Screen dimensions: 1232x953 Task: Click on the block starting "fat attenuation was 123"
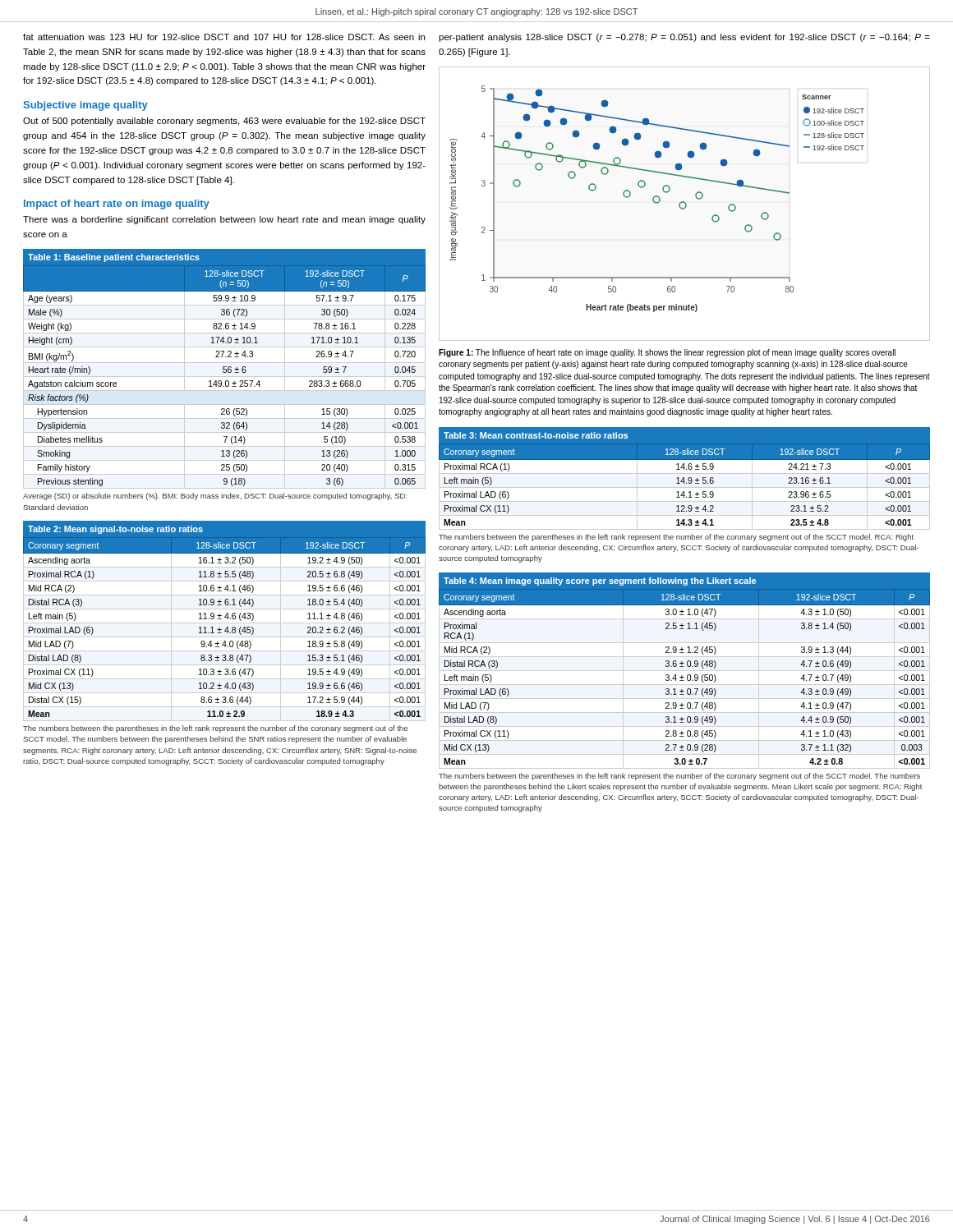point(224,60)
